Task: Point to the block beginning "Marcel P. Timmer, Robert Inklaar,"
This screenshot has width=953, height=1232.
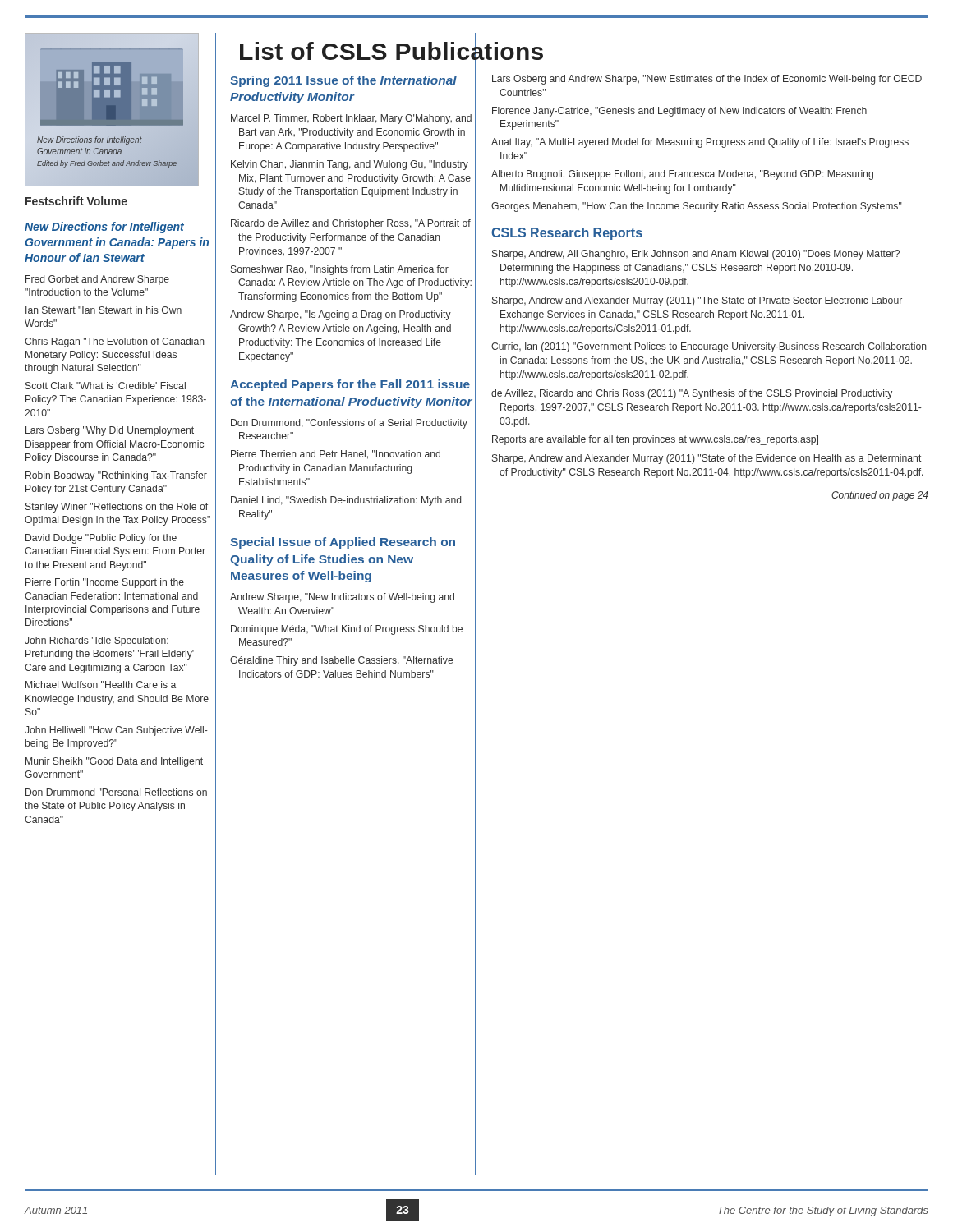Action: 351,132
